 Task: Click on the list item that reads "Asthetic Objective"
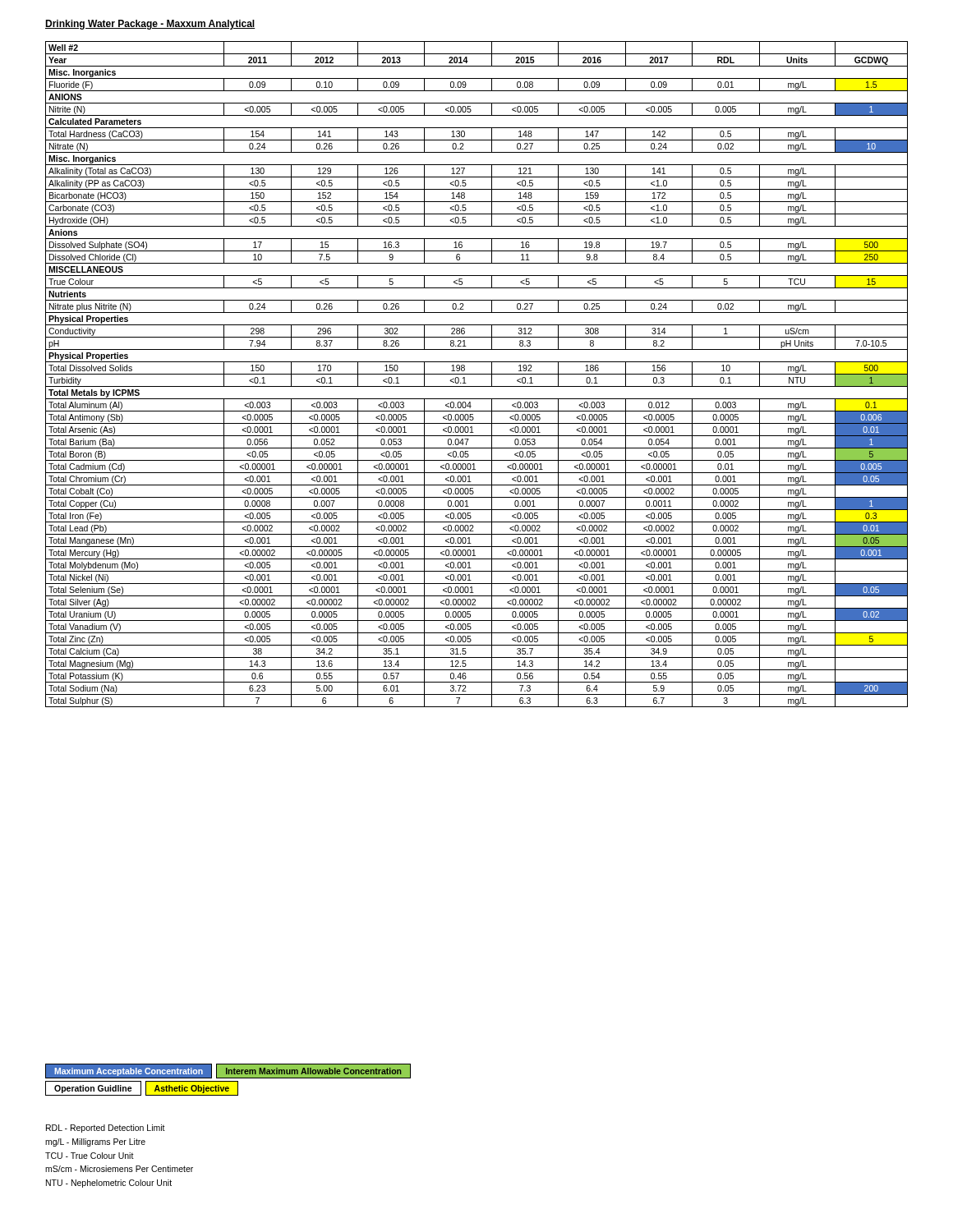pos(192,1088)
